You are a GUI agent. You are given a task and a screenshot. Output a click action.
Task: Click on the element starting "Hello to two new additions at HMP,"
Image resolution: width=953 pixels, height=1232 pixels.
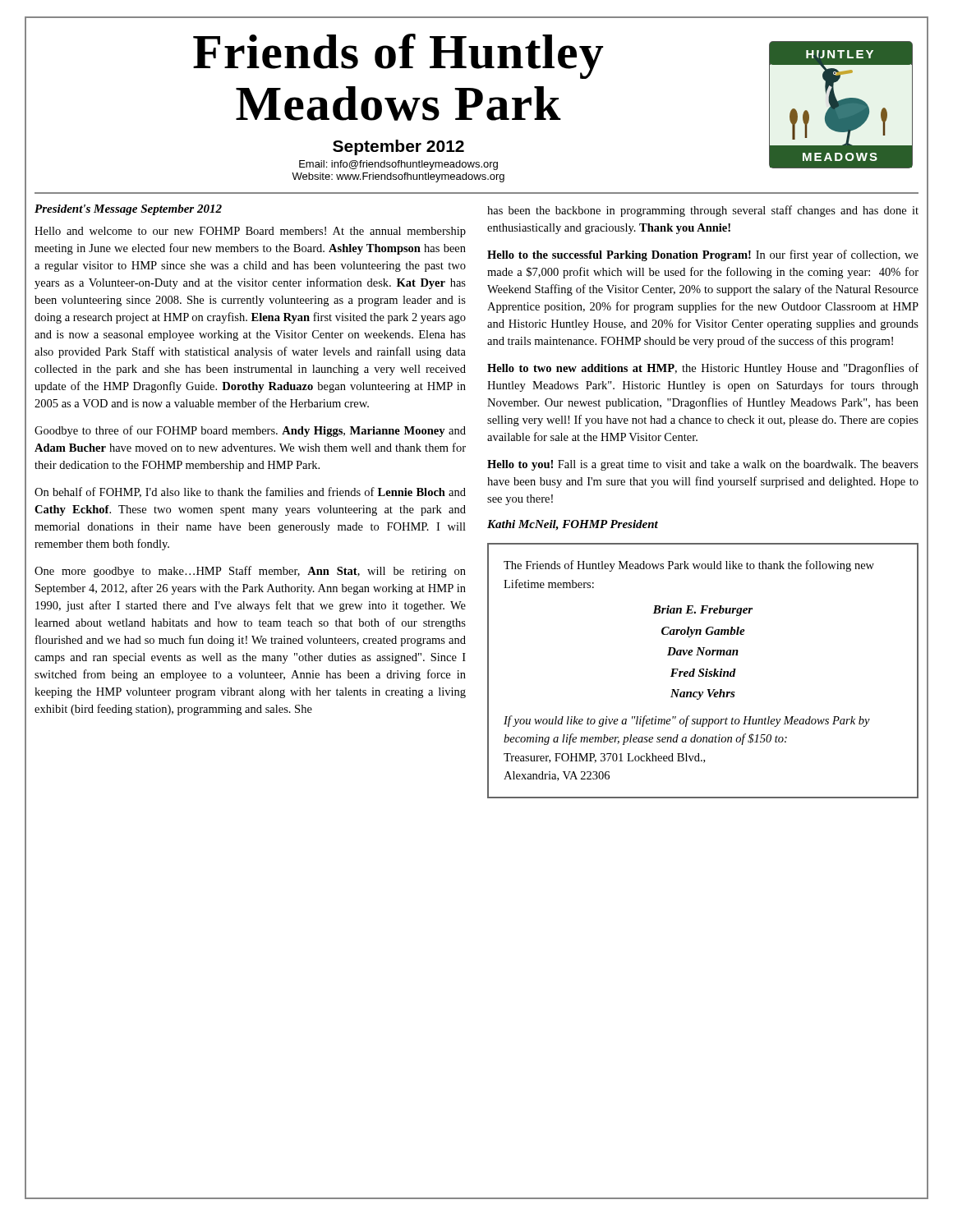tap(703, 403)
